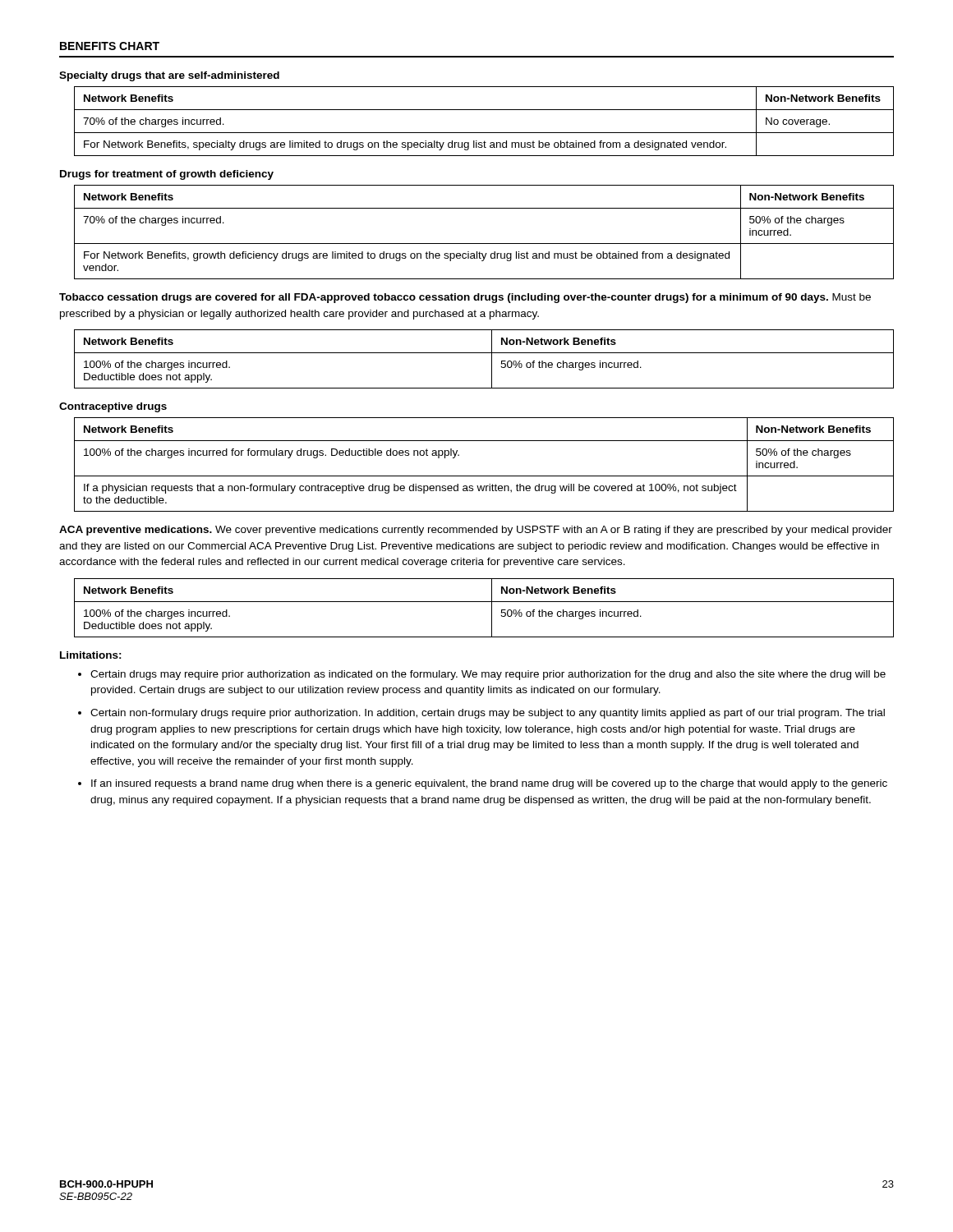Locate the text "Contraceptive drugs"
Viewport: 953px width, 1232px height.
(x=113, y=406)
